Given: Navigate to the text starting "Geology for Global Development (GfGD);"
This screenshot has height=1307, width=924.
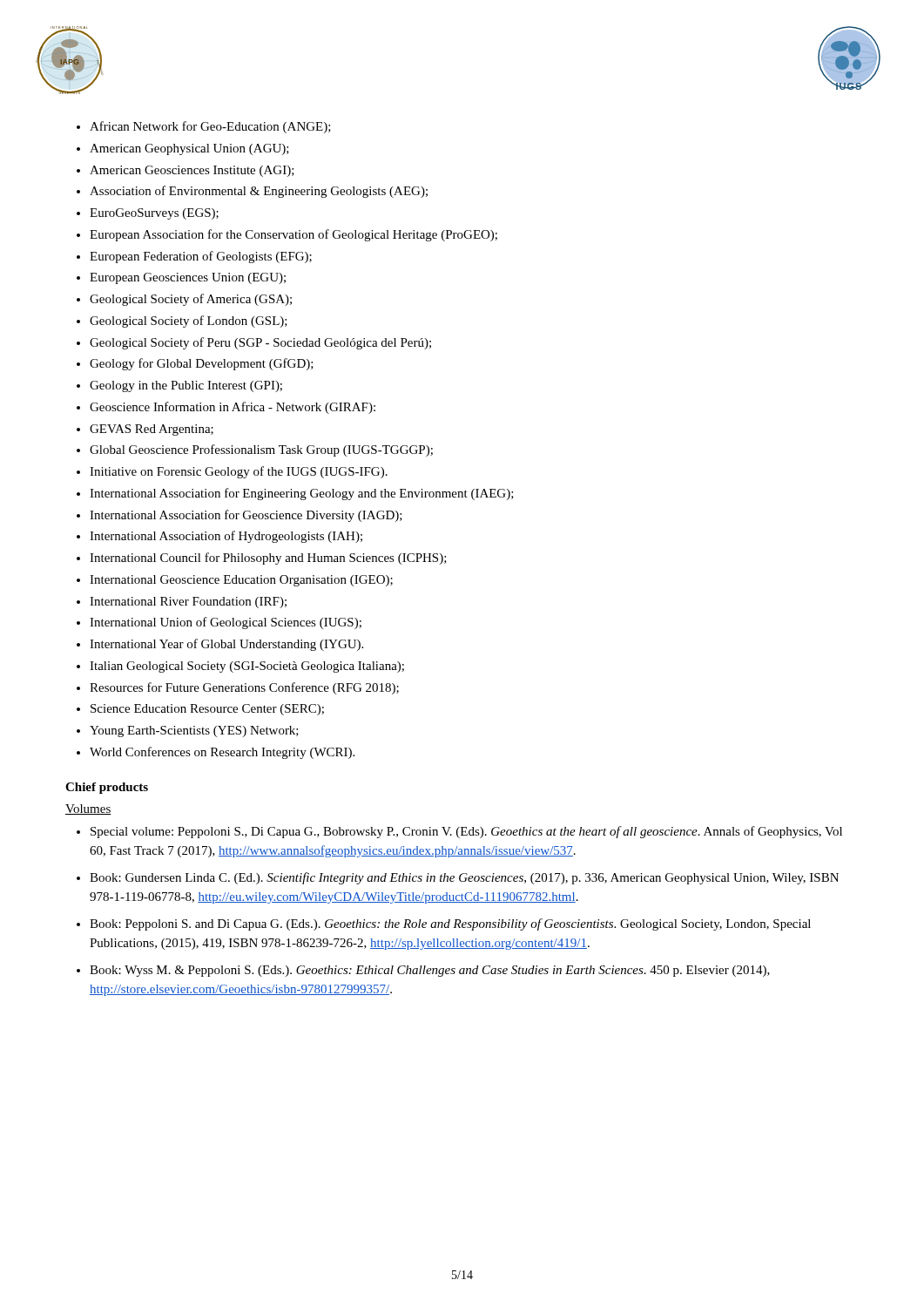Looking at the screenshot, I should tap(202, 364).
